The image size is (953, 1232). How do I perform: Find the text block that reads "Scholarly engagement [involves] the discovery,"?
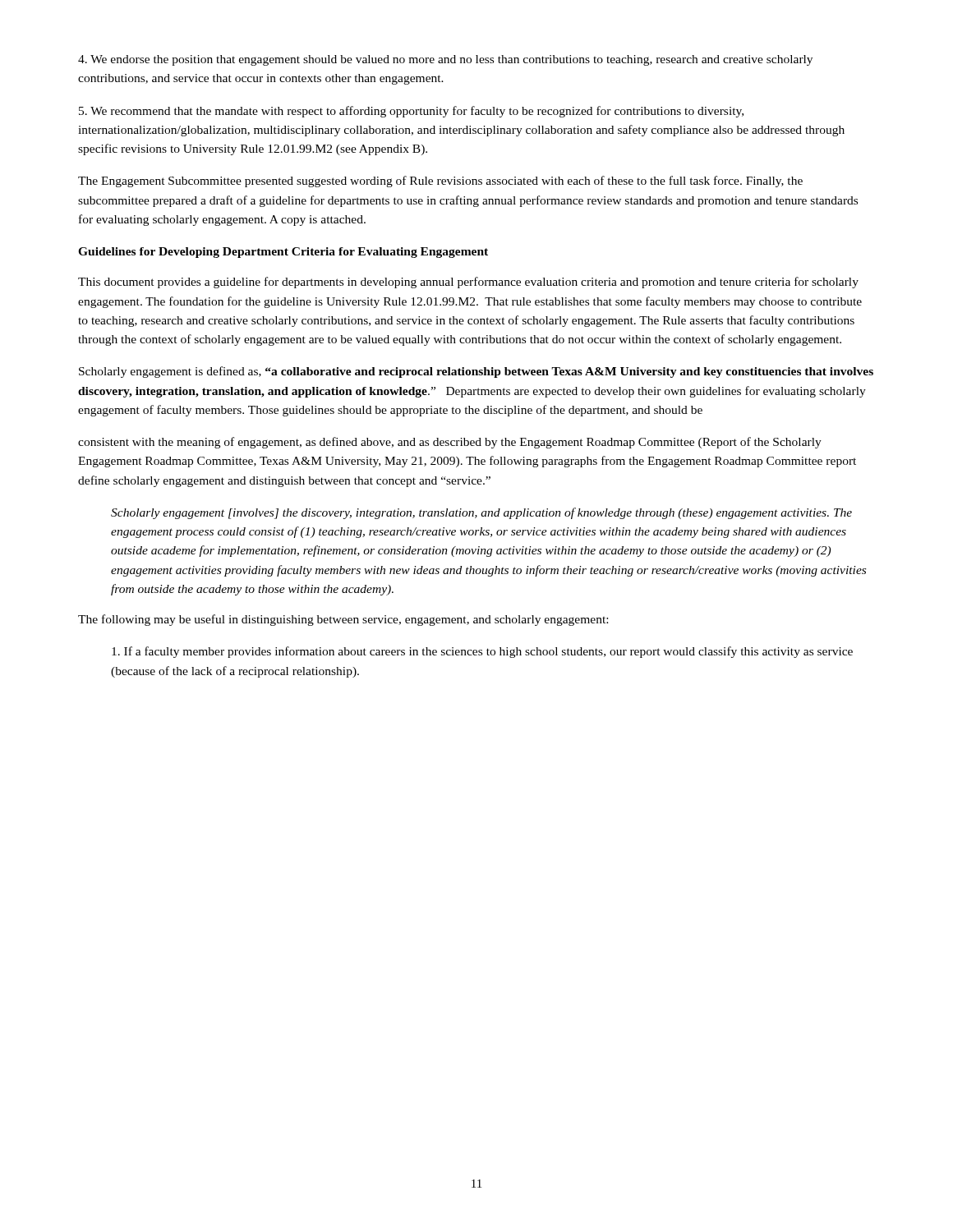489,550
